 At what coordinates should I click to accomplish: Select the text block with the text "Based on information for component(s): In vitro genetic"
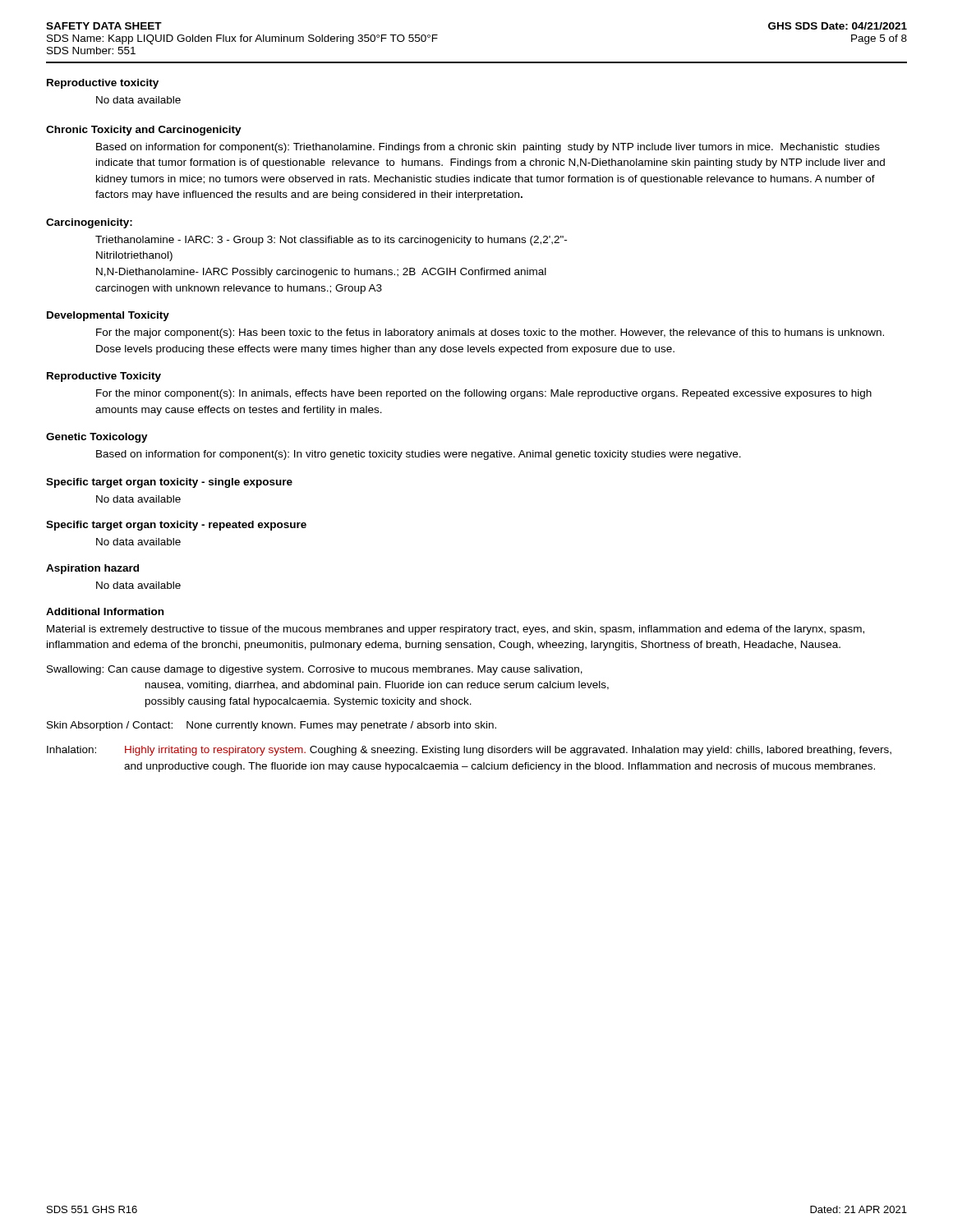418,454
